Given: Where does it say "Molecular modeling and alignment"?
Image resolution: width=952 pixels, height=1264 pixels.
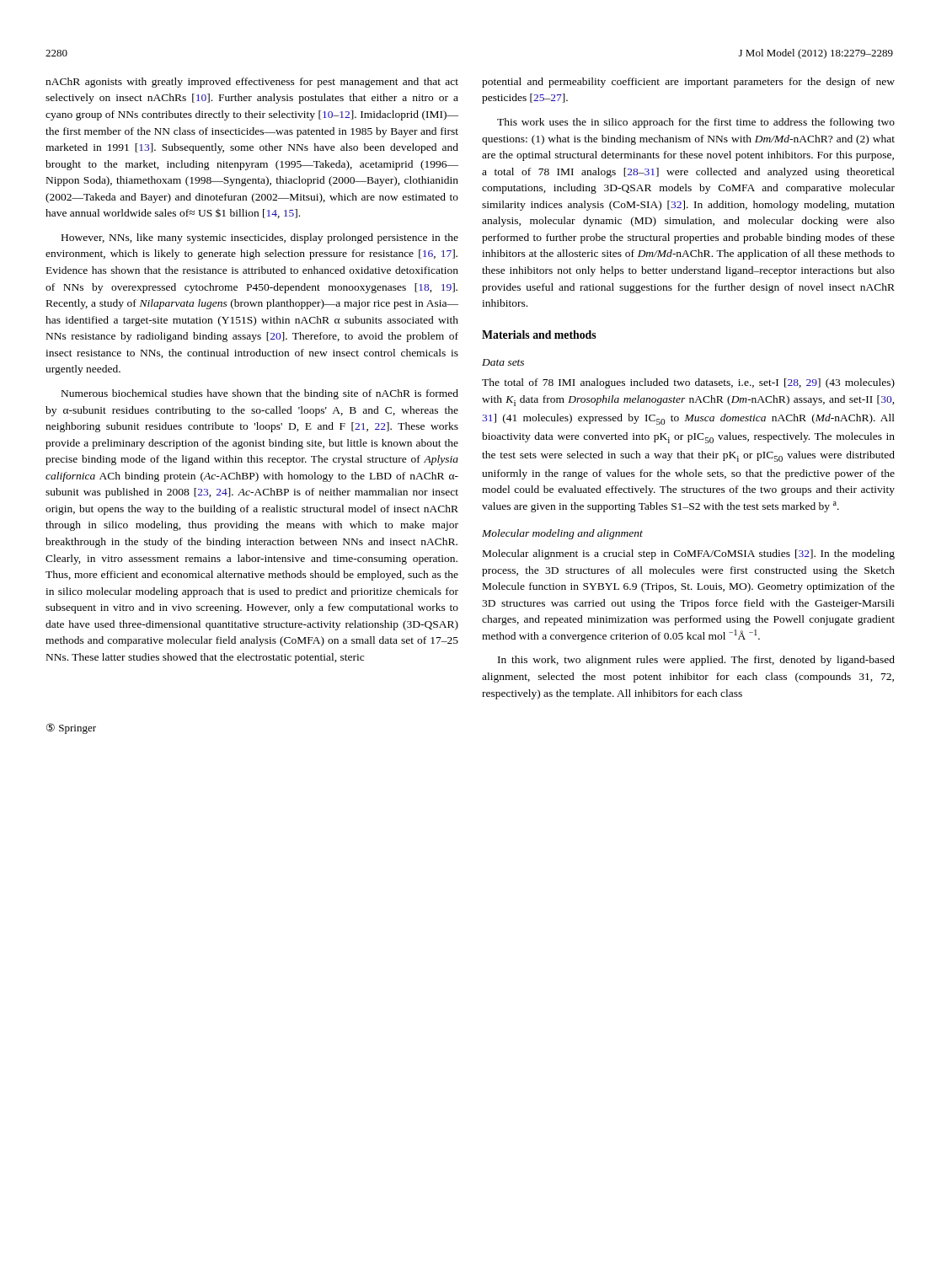Looking at the screenshot, I should point(562,533).
